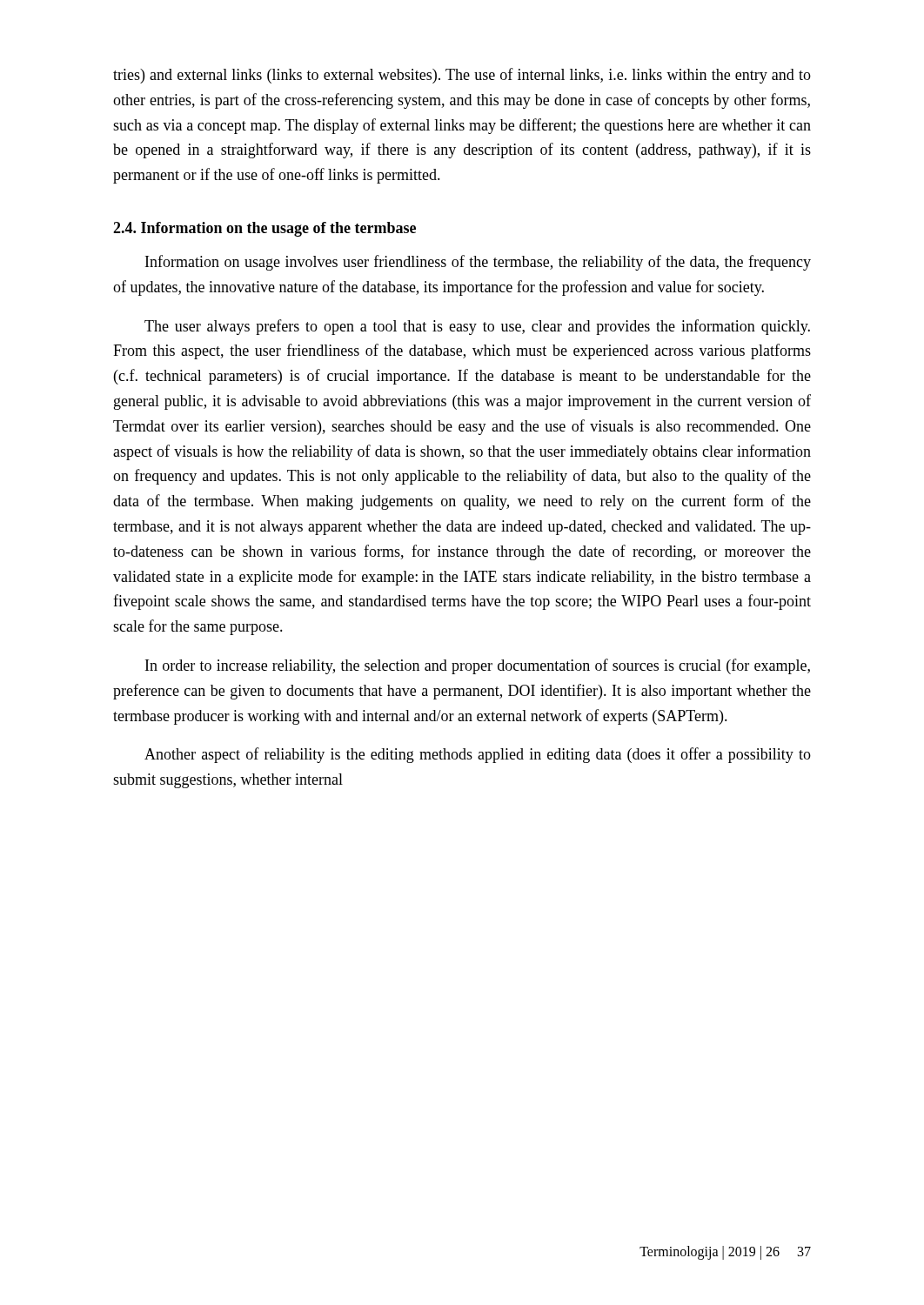Navigate to the text block starting "Another aspect of reliability is the editing"
The height and width of the screenshot is (1305, 924).
pos(462,767)
